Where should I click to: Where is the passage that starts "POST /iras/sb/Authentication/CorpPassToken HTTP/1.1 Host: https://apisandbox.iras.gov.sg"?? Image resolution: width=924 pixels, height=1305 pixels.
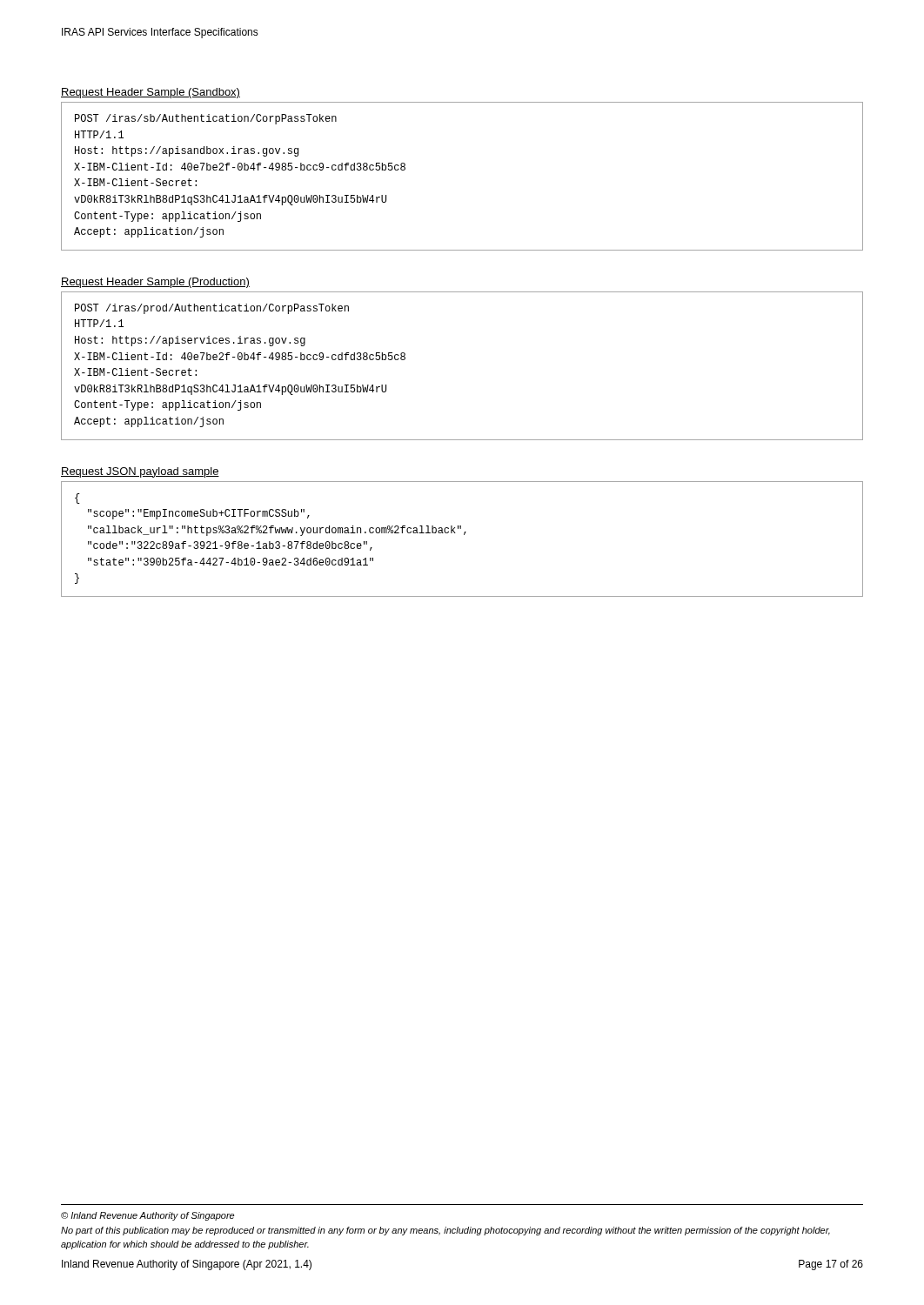[x=462, y=176]
